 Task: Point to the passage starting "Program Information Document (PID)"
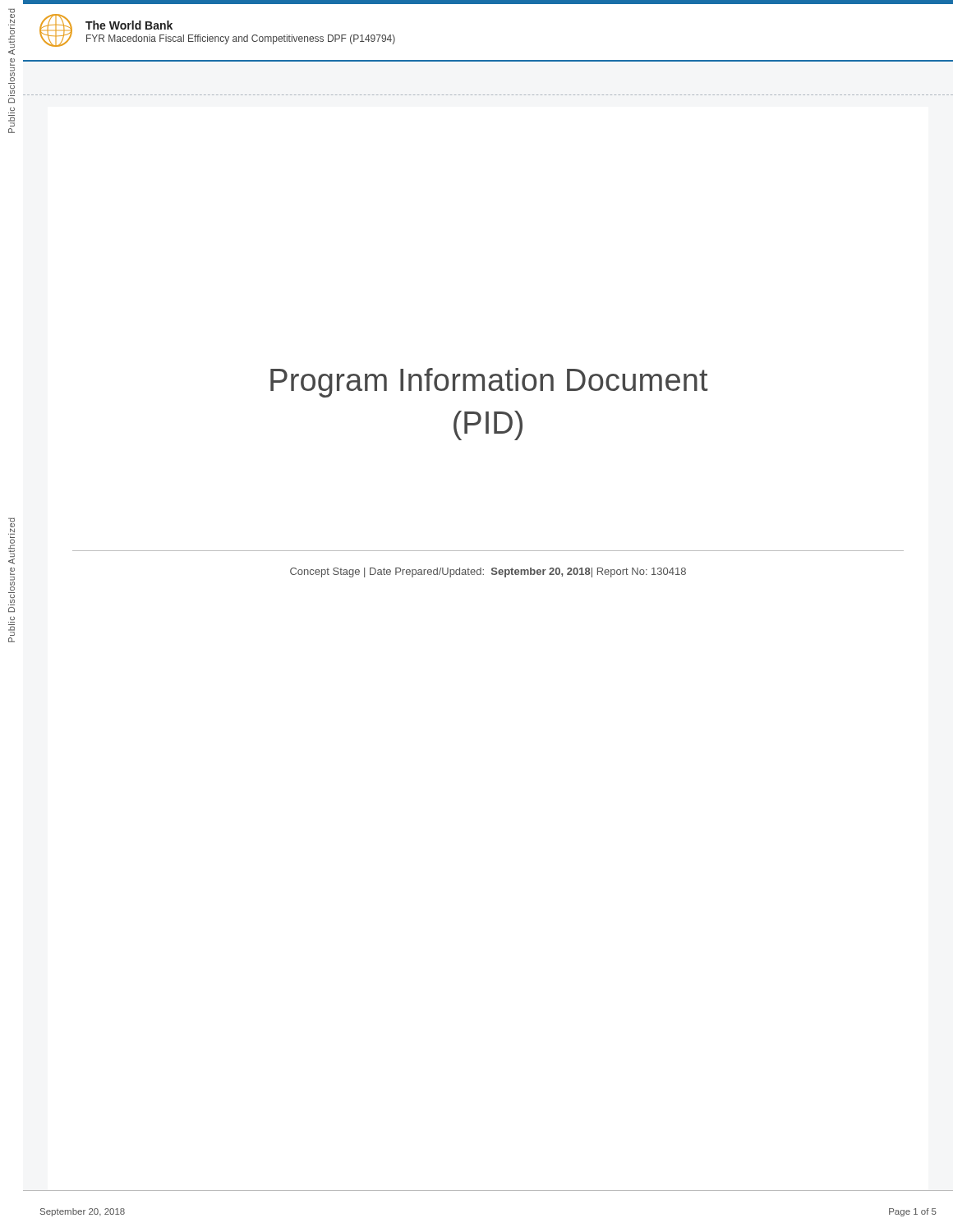(x=488, y=402)
